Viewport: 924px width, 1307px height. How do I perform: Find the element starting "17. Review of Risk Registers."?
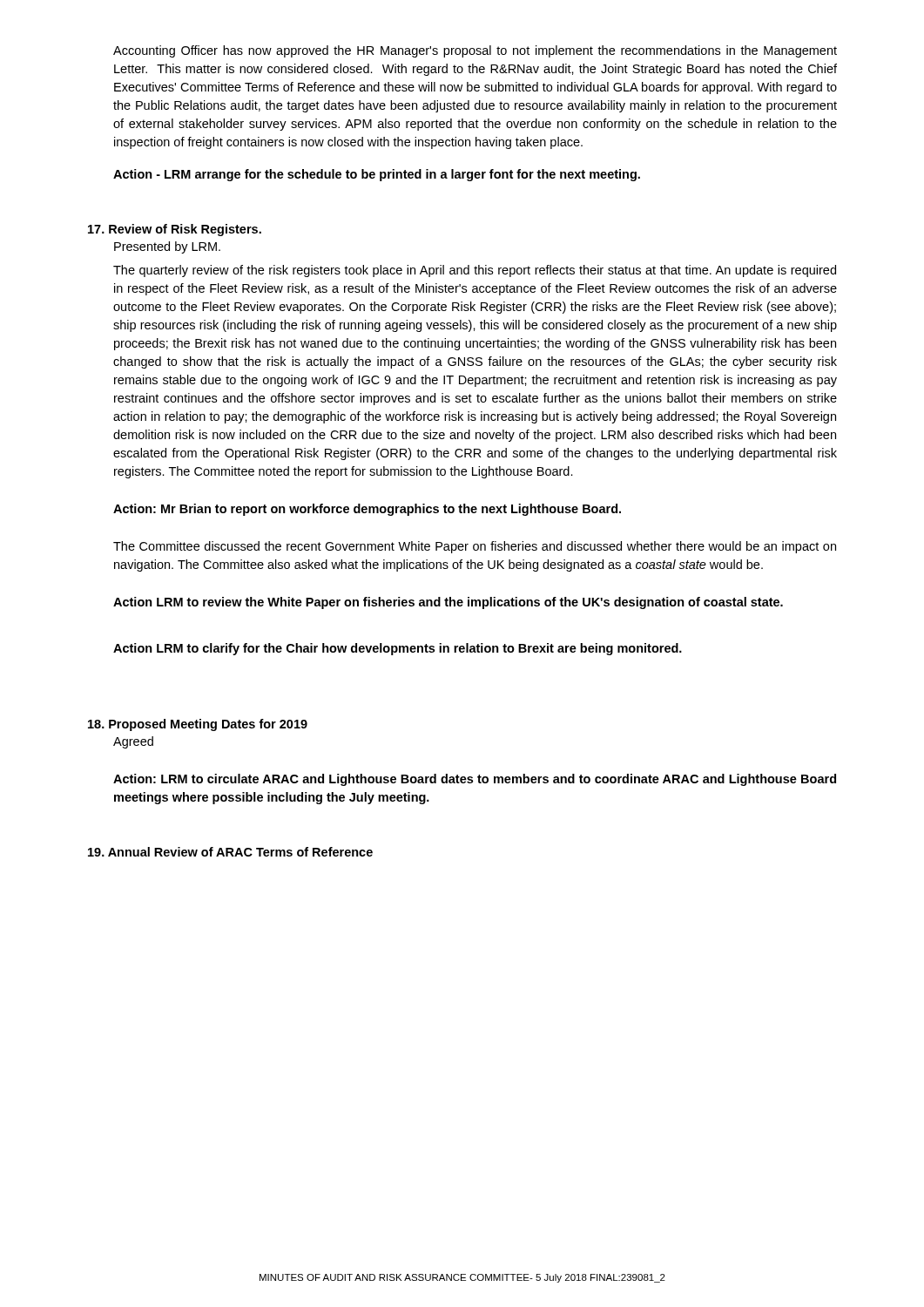click(x=174, y=229)
